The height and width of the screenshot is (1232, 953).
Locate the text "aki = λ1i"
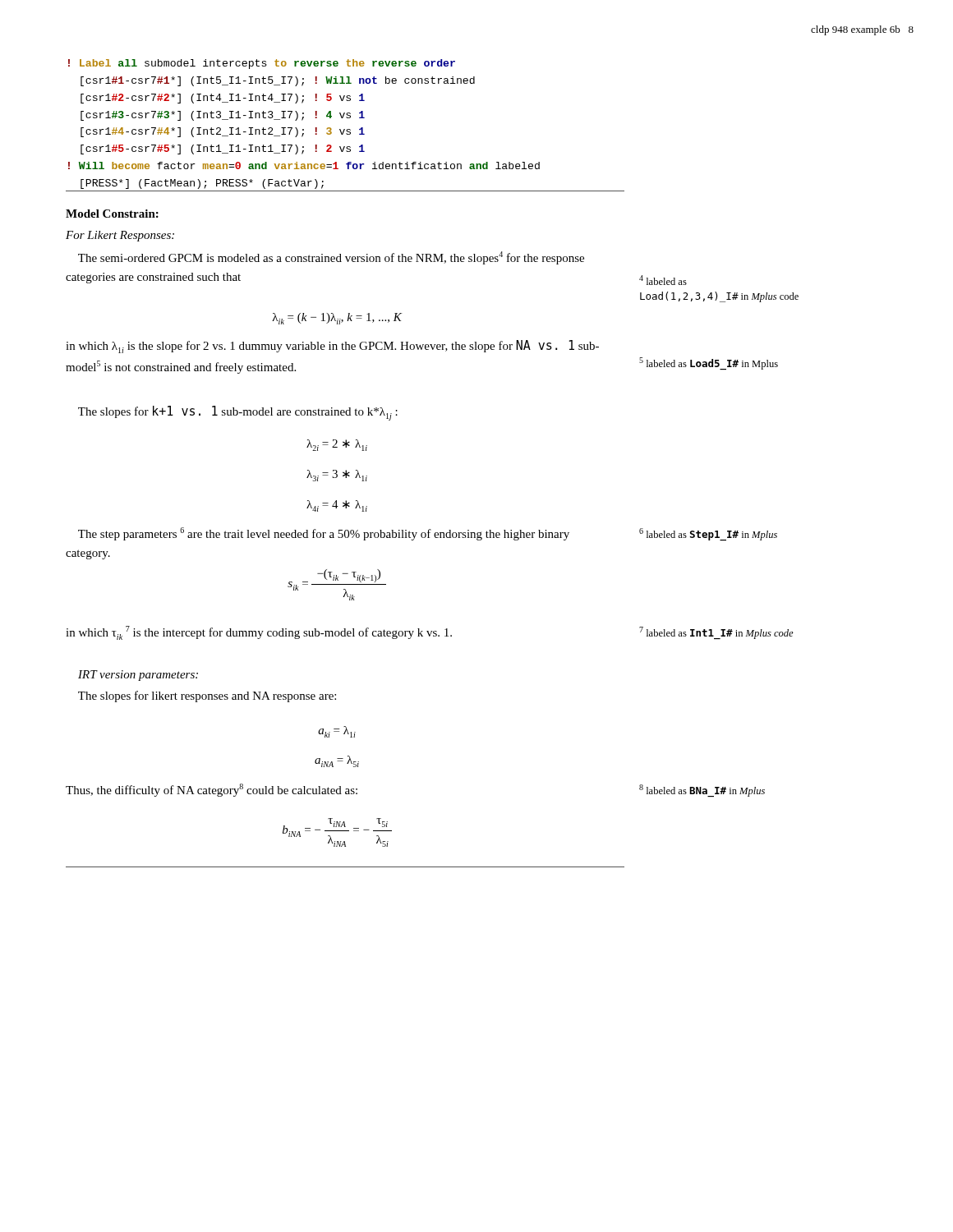pyautogui.click(x=337, y=731)
